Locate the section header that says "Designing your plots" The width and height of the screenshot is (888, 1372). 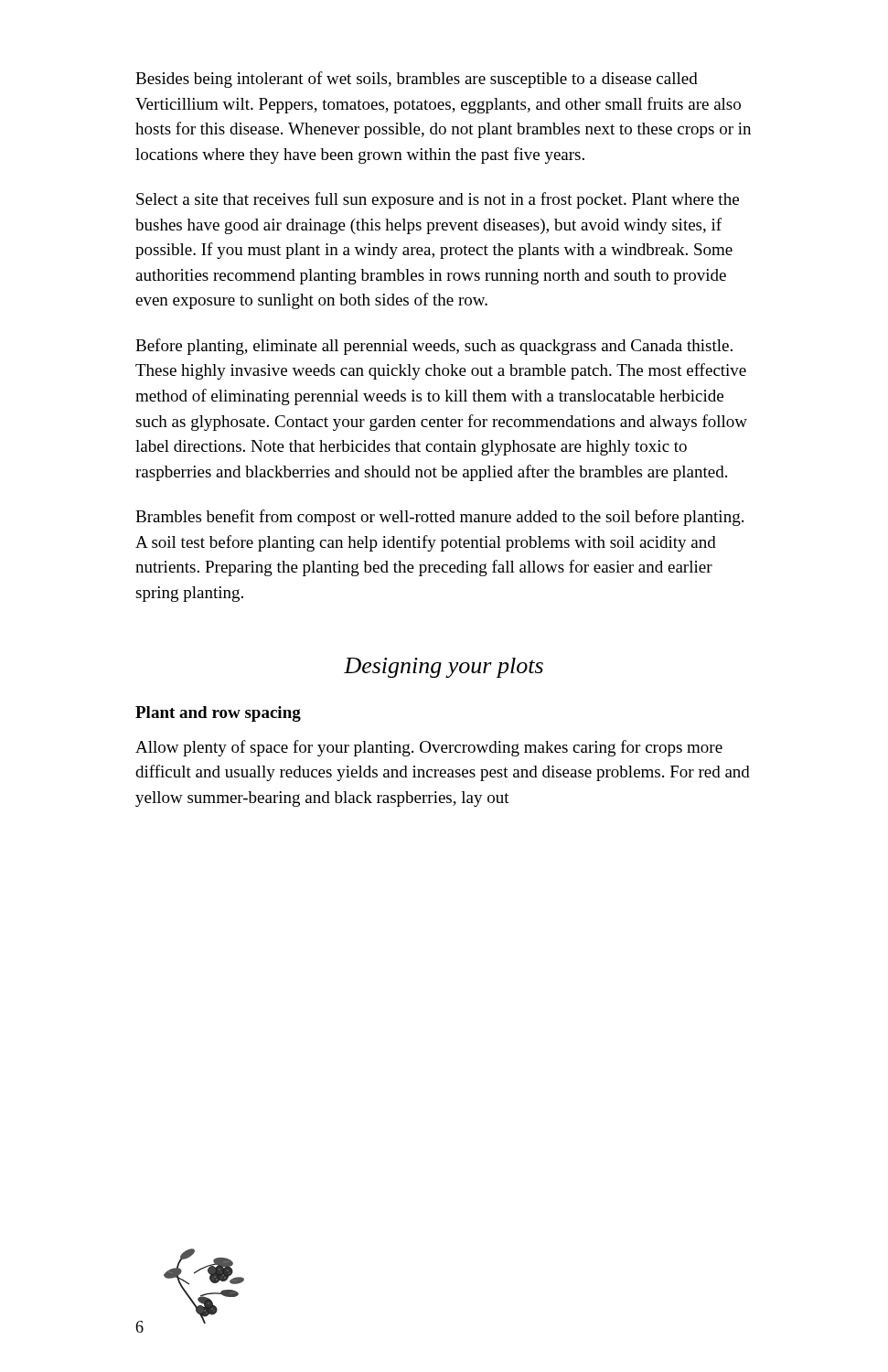click(x=444, y=666)
